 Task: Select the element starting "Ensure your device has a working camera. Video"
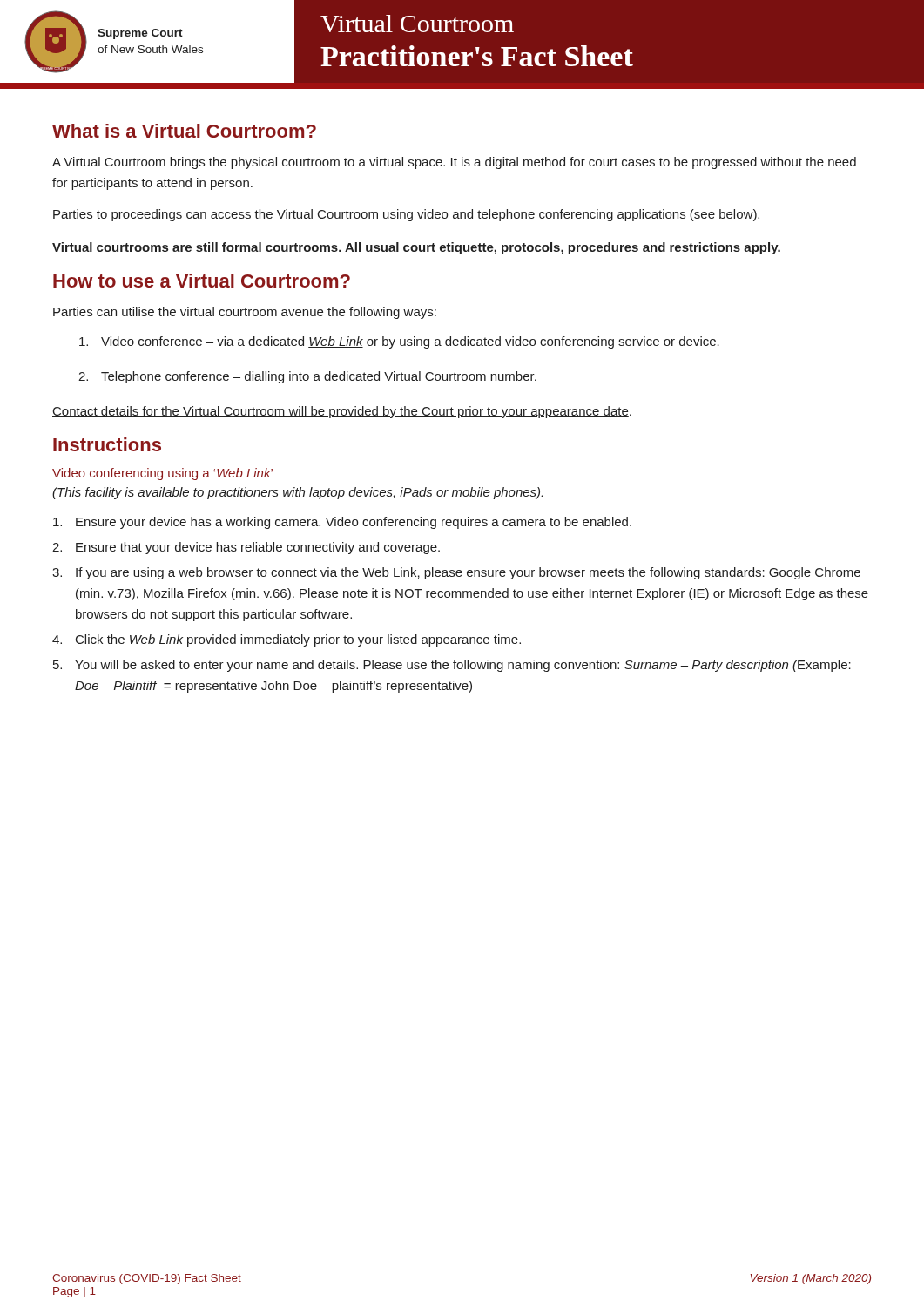342,522
